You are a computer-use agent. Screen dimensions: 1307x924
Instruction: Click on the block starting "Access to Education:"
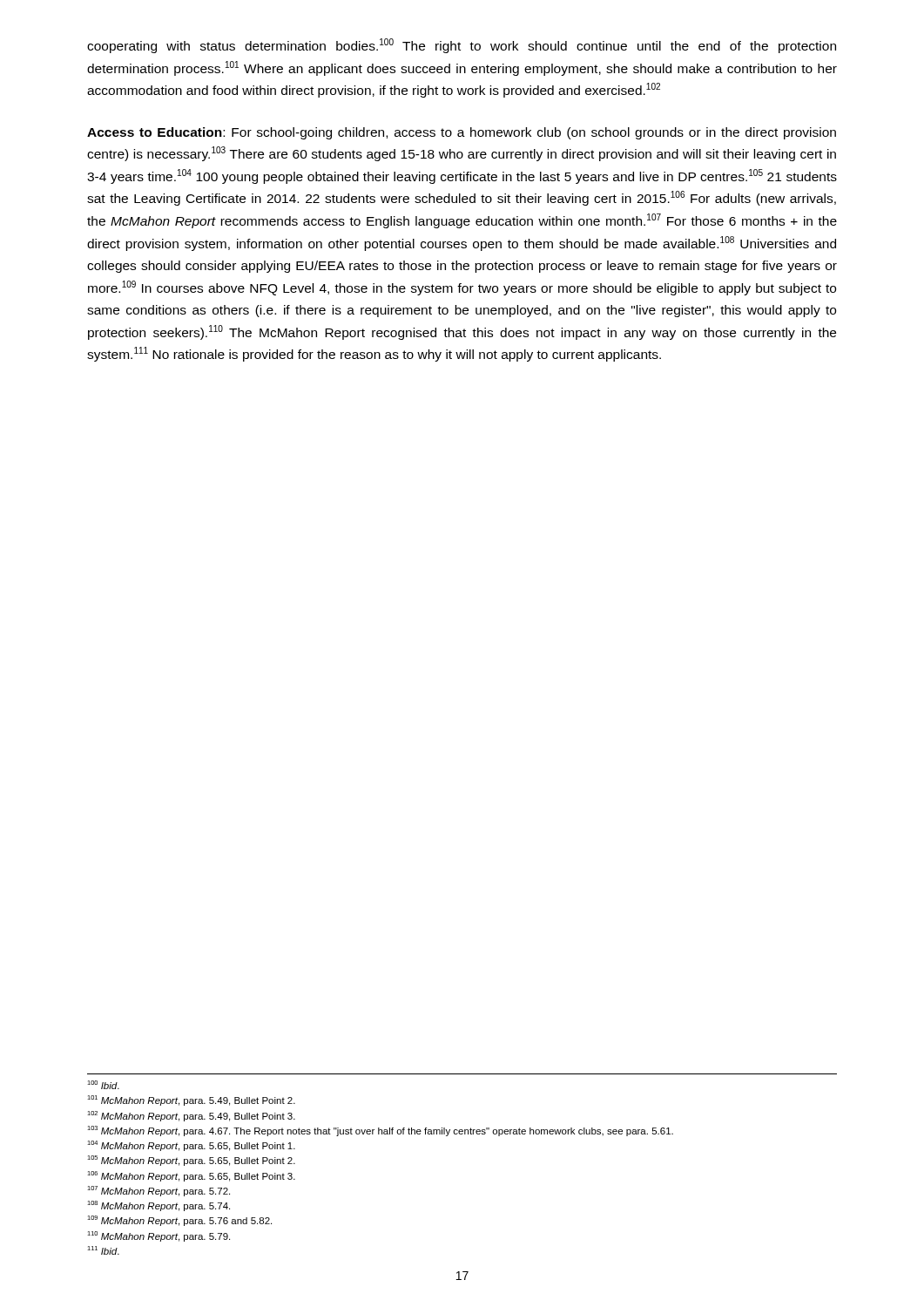pyautogui.click(x=462, y=243)
